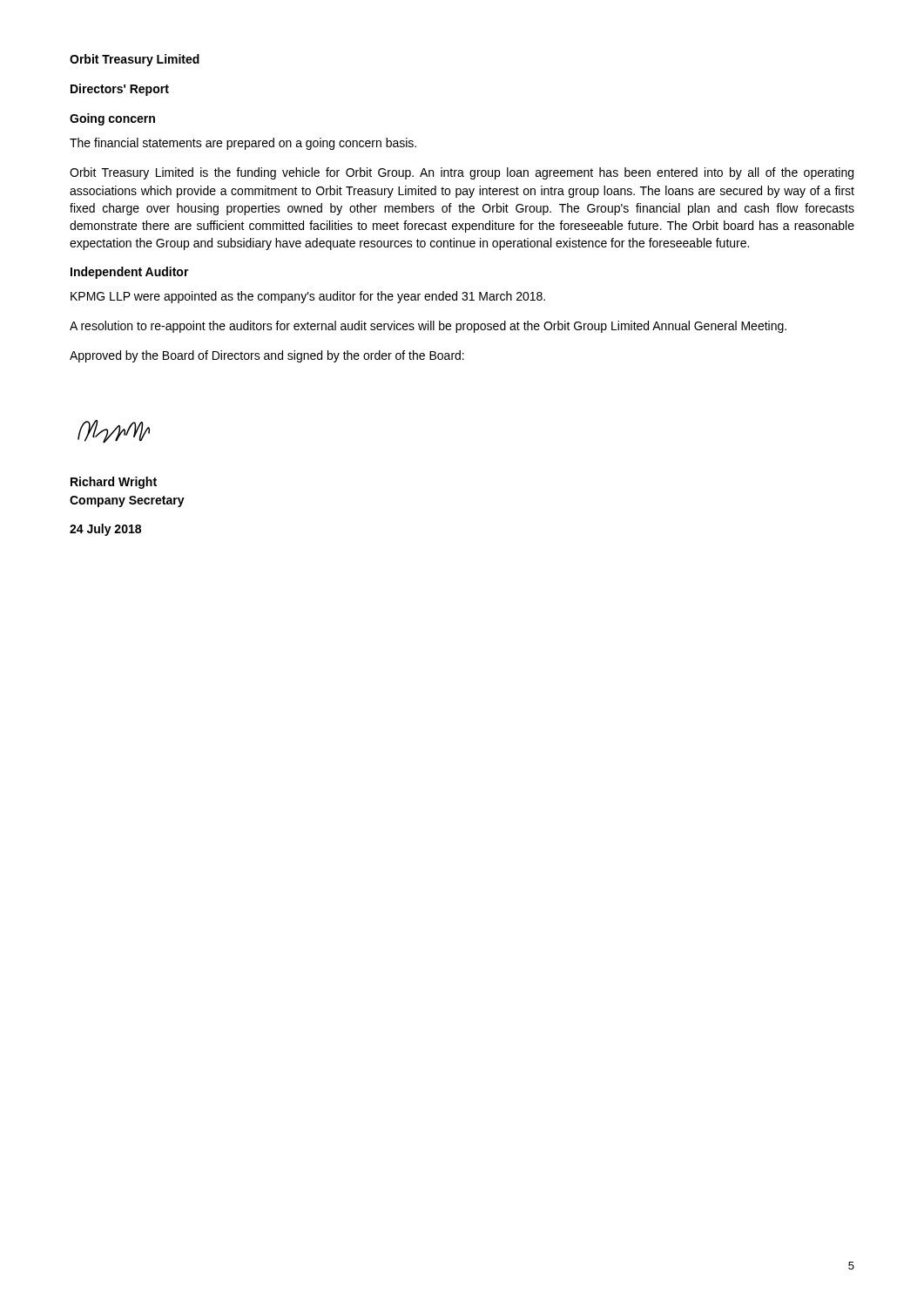The width and height of the screenshot is (924, 1307).
Task: Locate the text block that says "Orbit Treasury Limited is the funding vehicle"
Action: click(x=462, y=208)
